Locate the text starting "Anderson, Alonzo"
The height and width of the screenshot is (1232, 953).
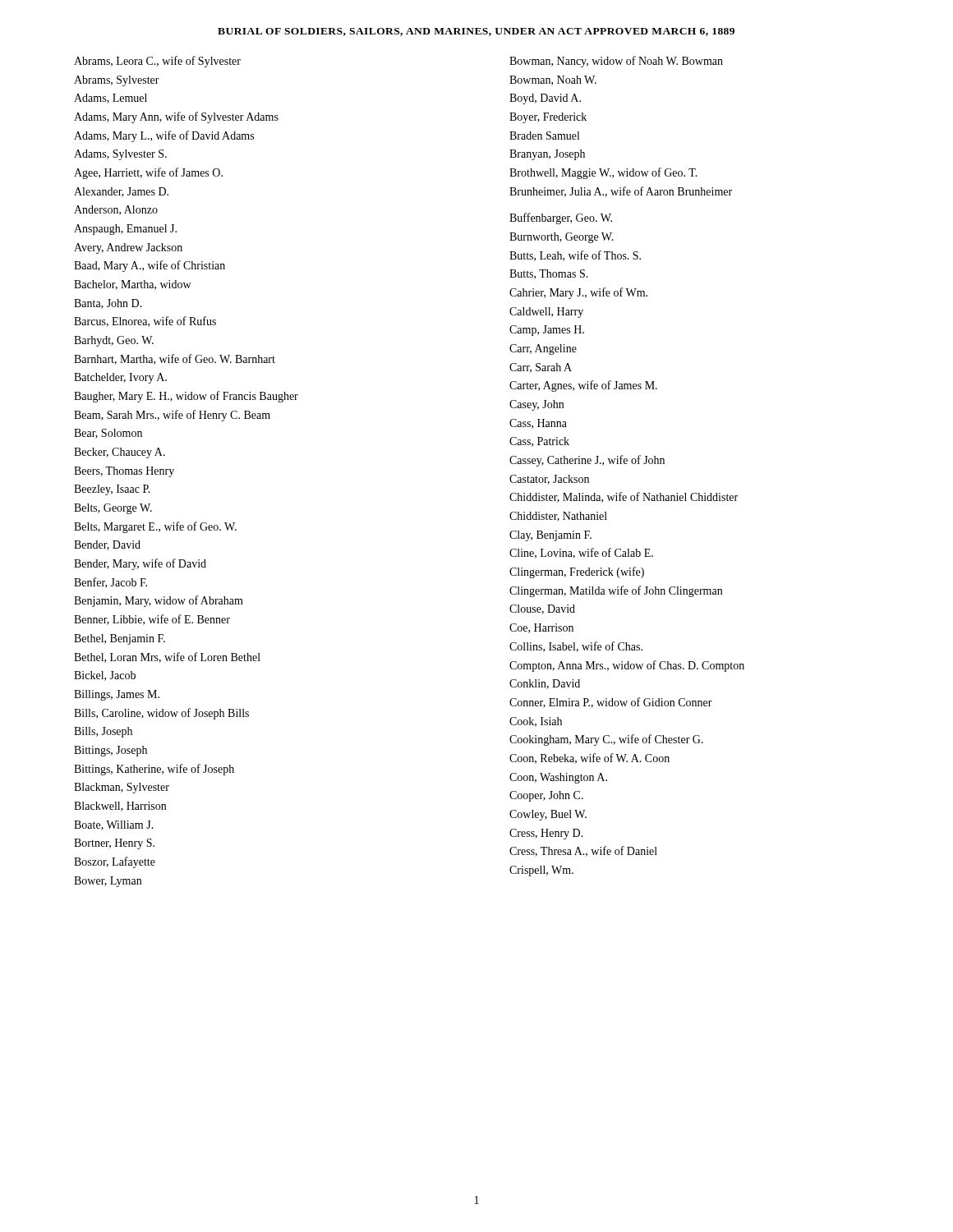coord(116,210)
